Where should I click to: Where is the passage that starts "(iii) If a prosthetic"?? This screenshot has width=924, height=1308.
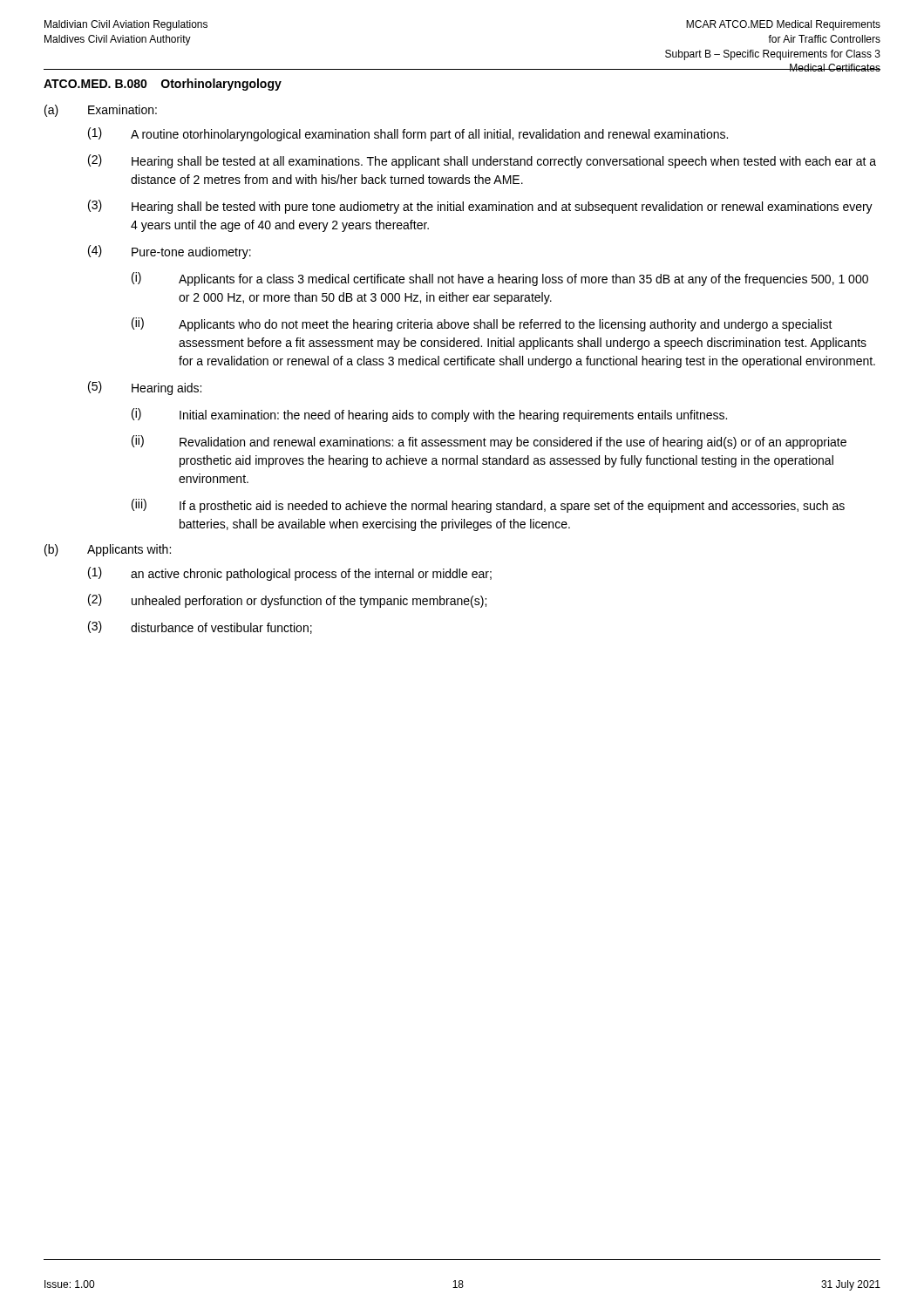[506, 515]
